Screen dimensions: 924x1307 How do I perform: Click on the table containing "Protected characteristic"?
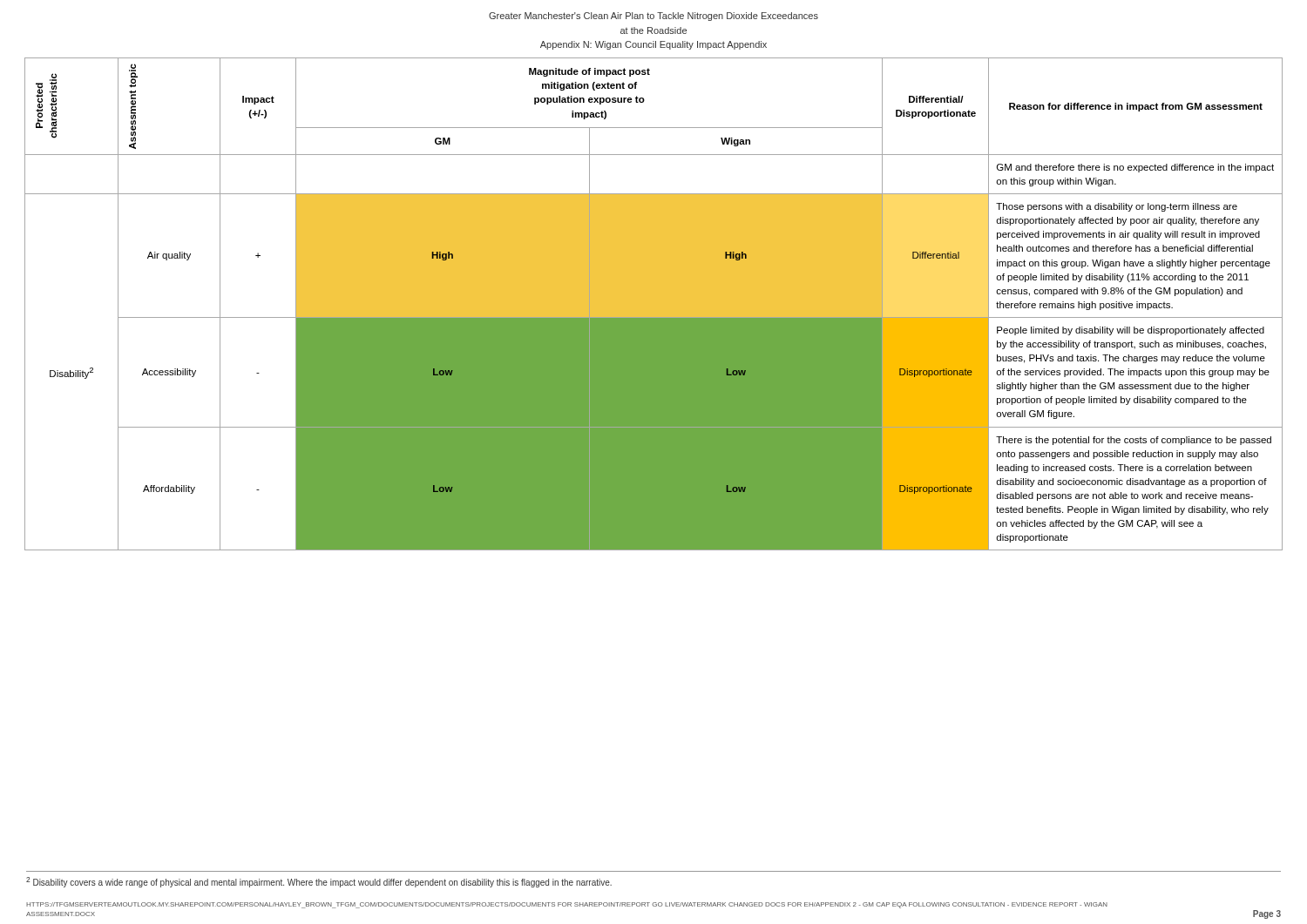[x=654, y=304]
